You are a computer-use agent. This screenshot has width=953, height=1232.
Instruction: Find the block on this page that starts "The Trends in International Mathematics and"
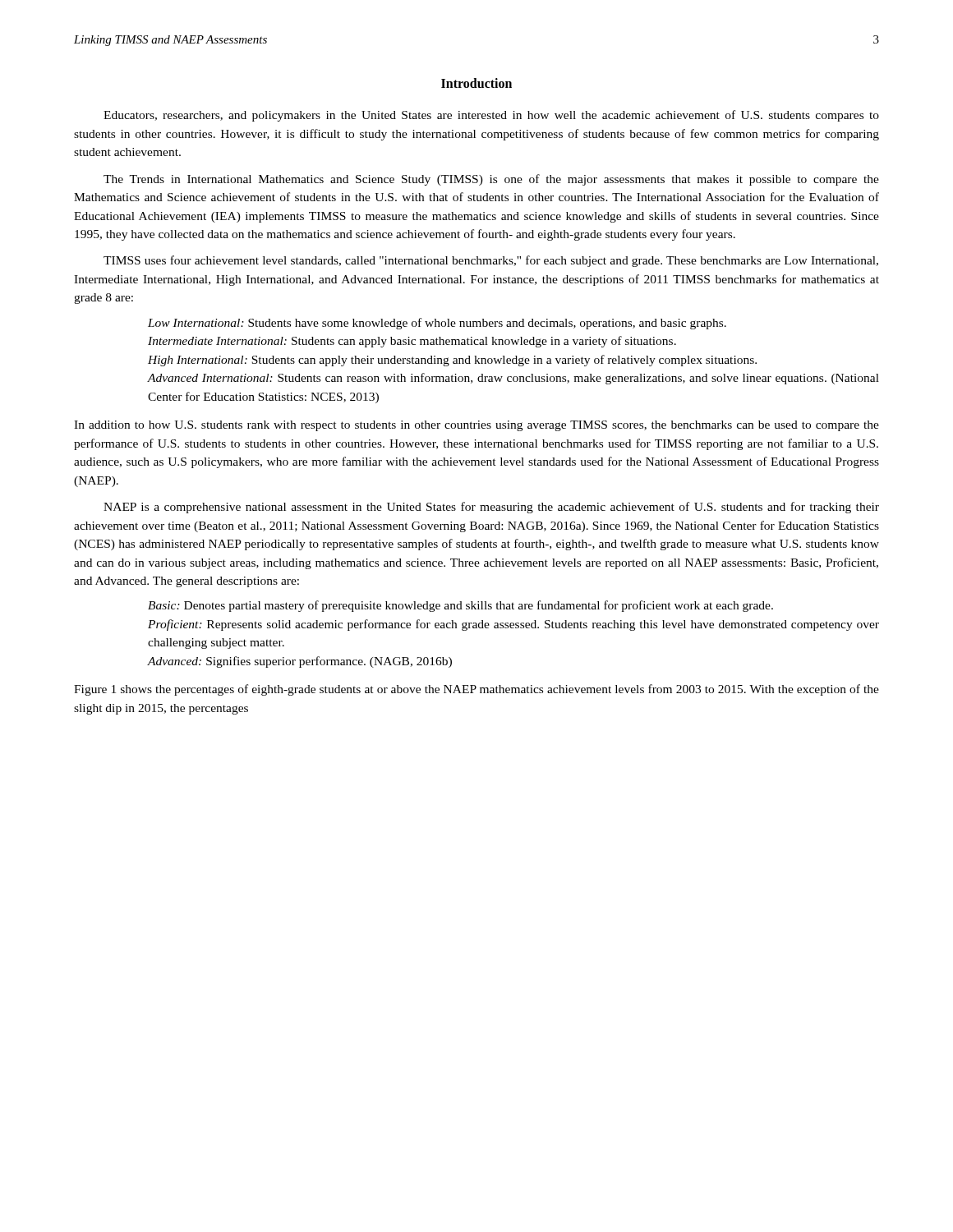(x=476, y=206)
